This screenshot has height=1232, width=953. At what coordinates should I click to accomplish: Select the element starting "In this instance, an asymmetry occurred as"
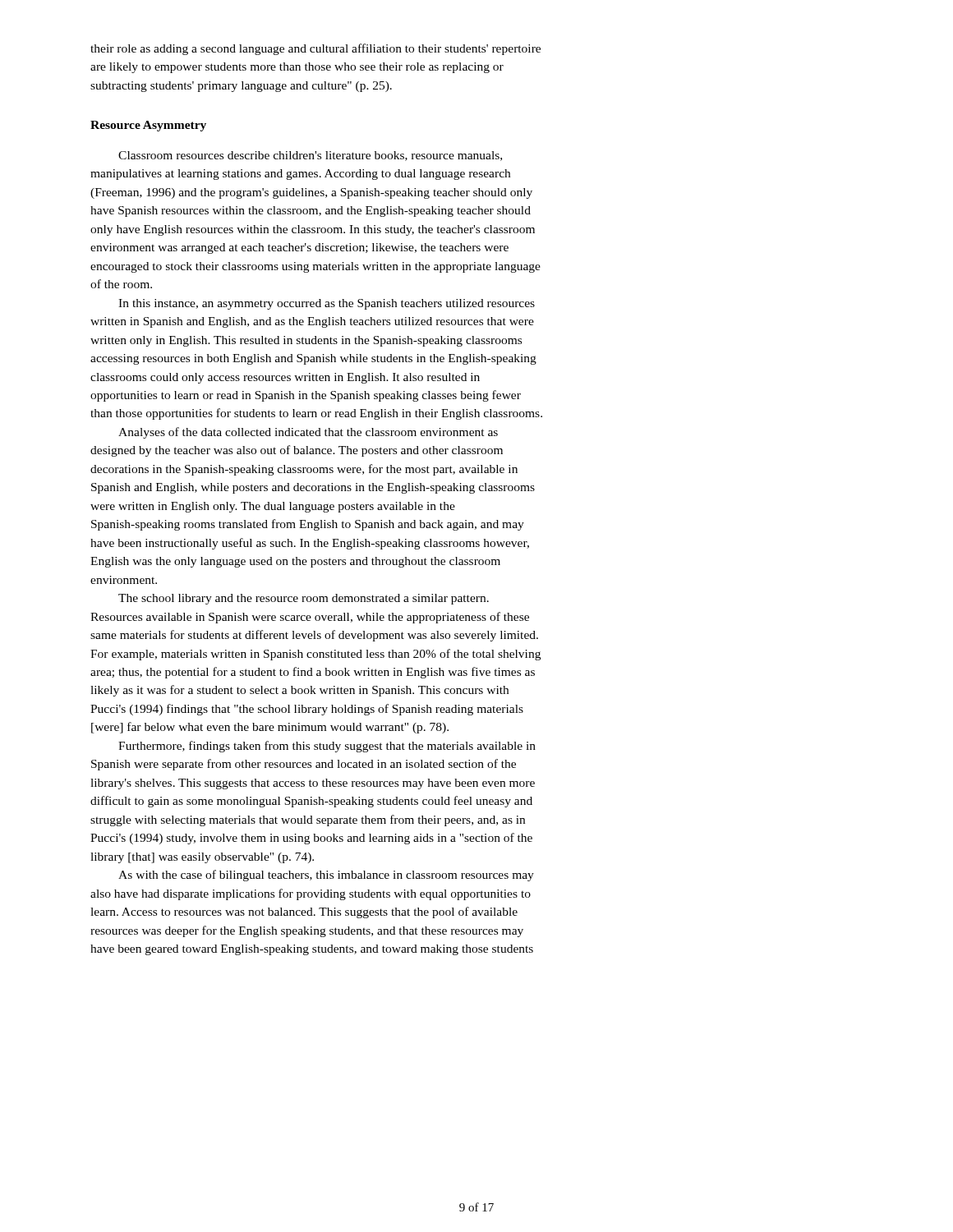point(476,358)
